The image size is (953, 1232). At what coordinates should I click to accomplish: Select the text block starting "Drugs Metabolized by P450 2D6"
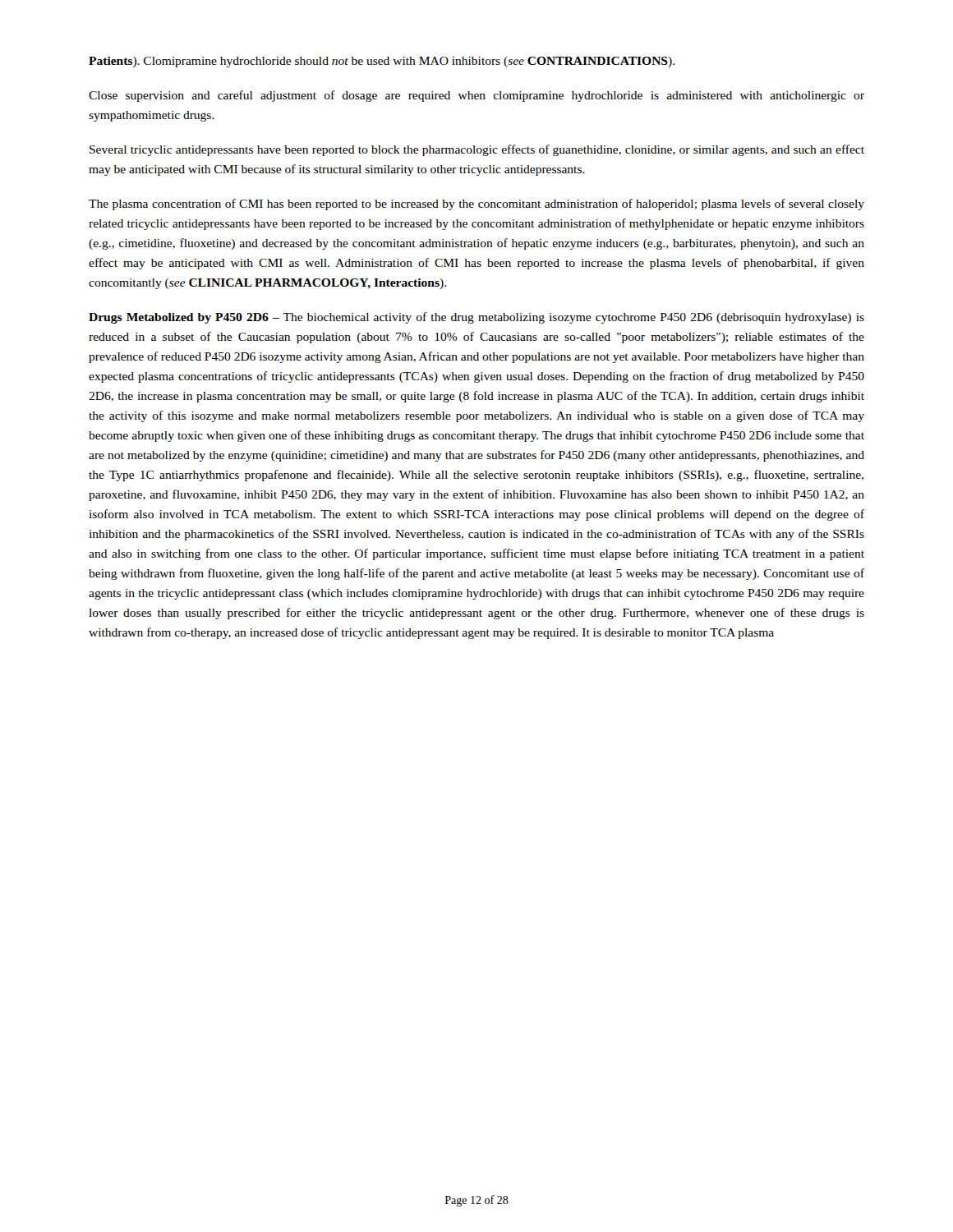(476, 475)
